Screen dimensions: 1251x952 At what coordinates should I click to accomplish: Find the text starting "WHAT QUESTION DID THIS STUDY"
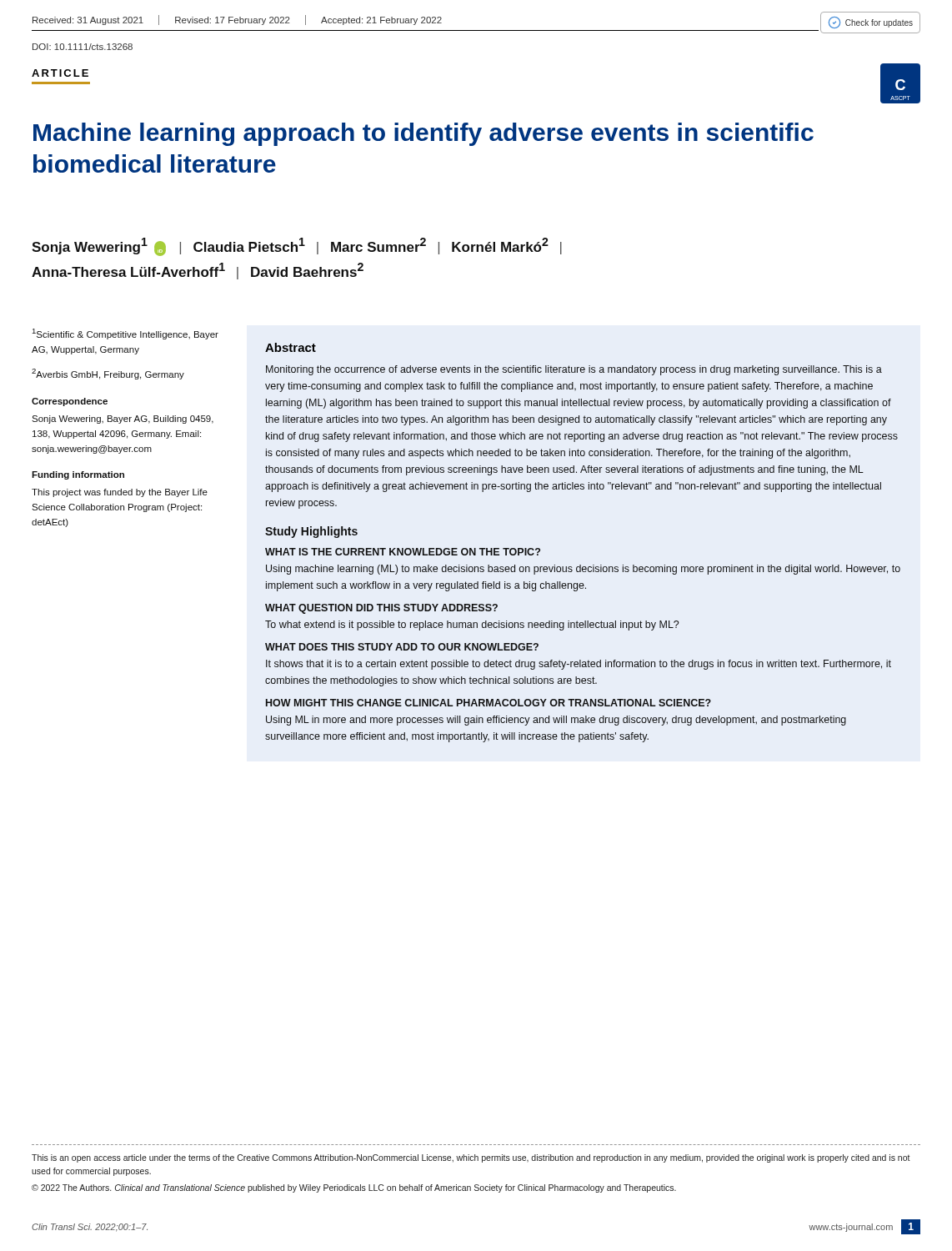(584, 618)
